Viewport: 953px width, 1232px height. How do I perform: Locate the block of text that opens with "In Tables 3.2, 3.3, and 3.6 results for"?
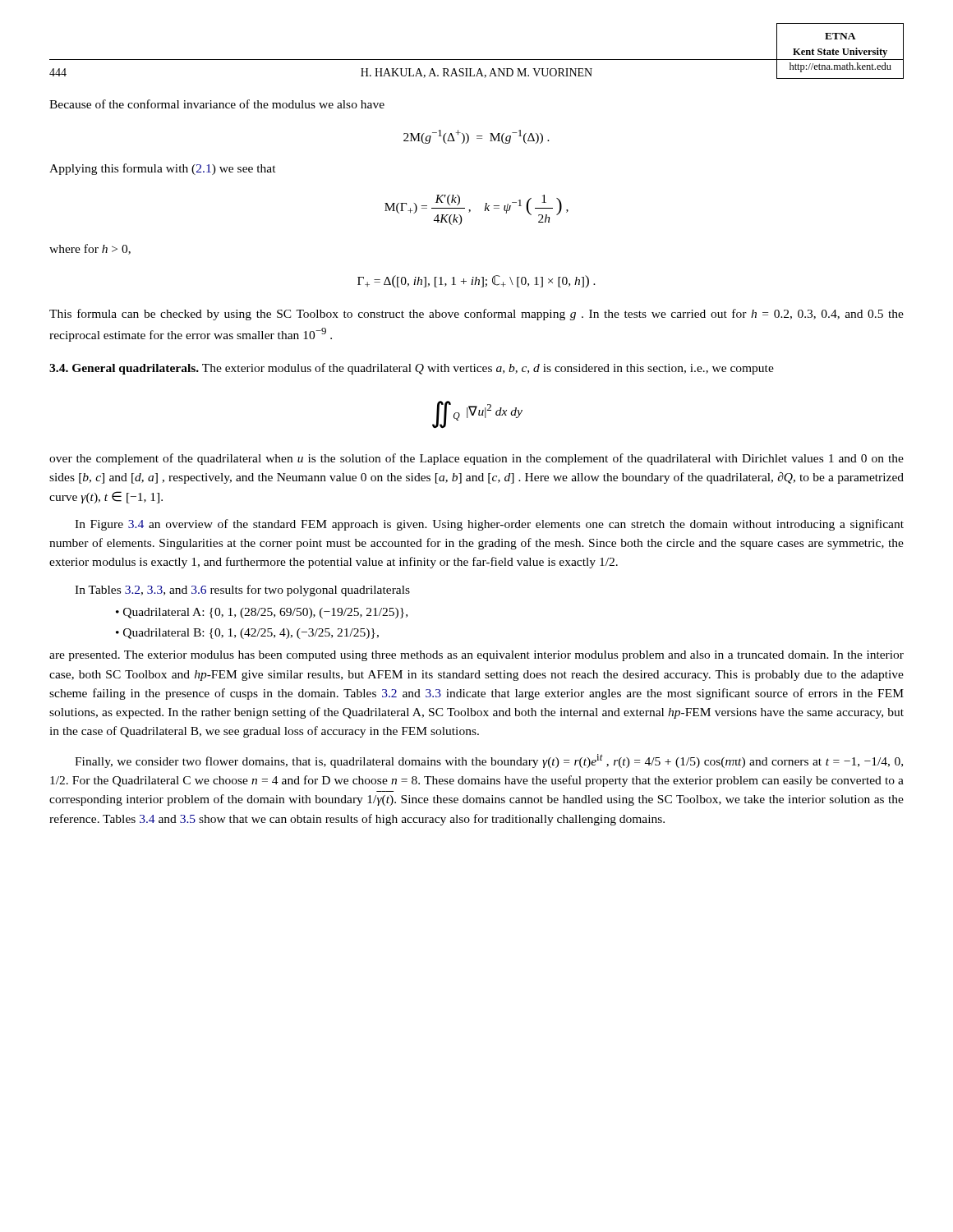(242, 589)
